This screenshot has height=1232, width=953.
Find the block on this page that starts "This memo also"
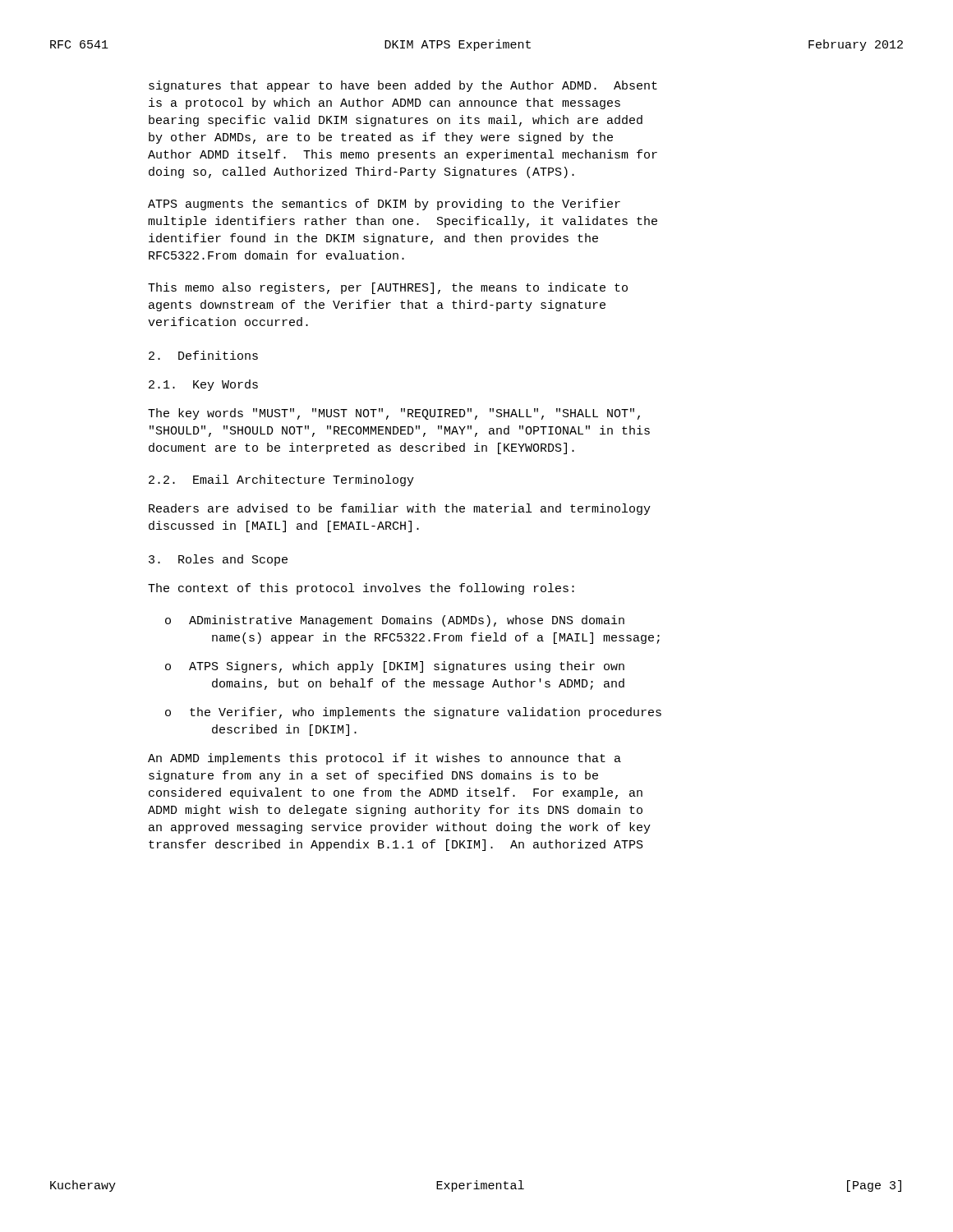[x=388, y=306]
